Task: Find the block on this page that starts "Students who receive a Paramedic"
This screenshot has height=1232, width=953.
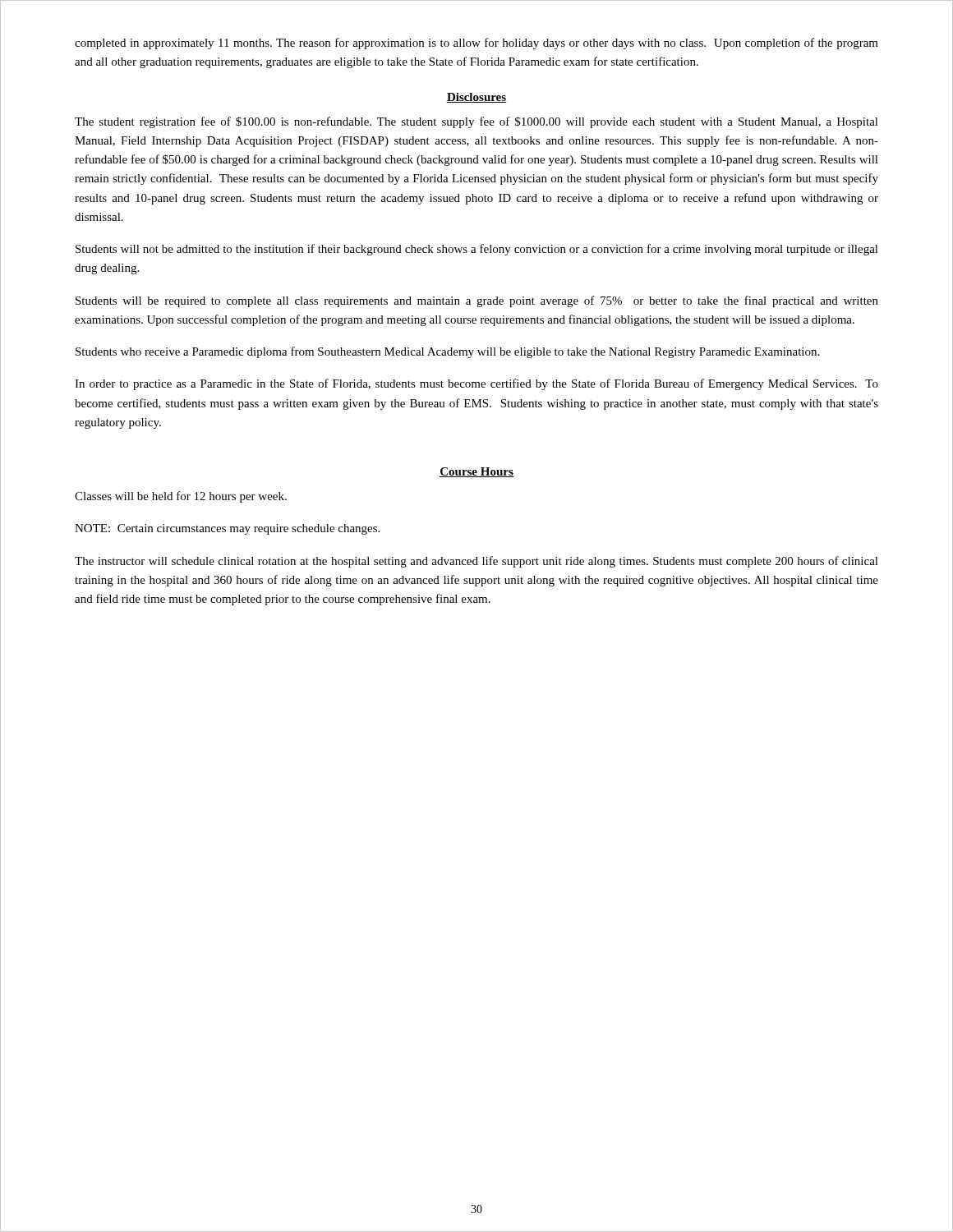Action: (x=447, y=352)
